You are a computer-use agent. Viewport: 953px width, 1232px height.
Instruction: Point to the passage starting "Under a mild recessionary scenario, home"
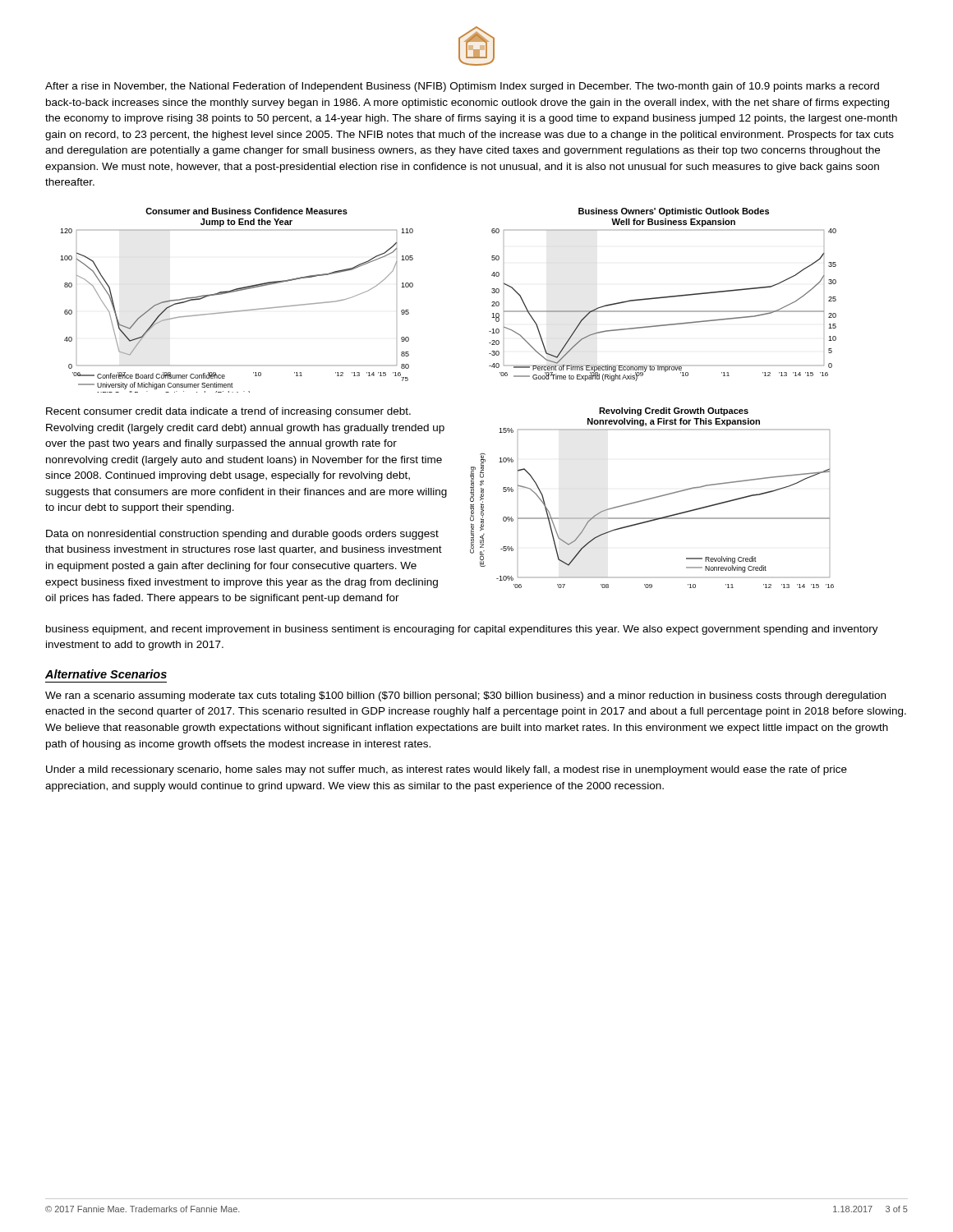pyautogui.click(x=446, y=777)
